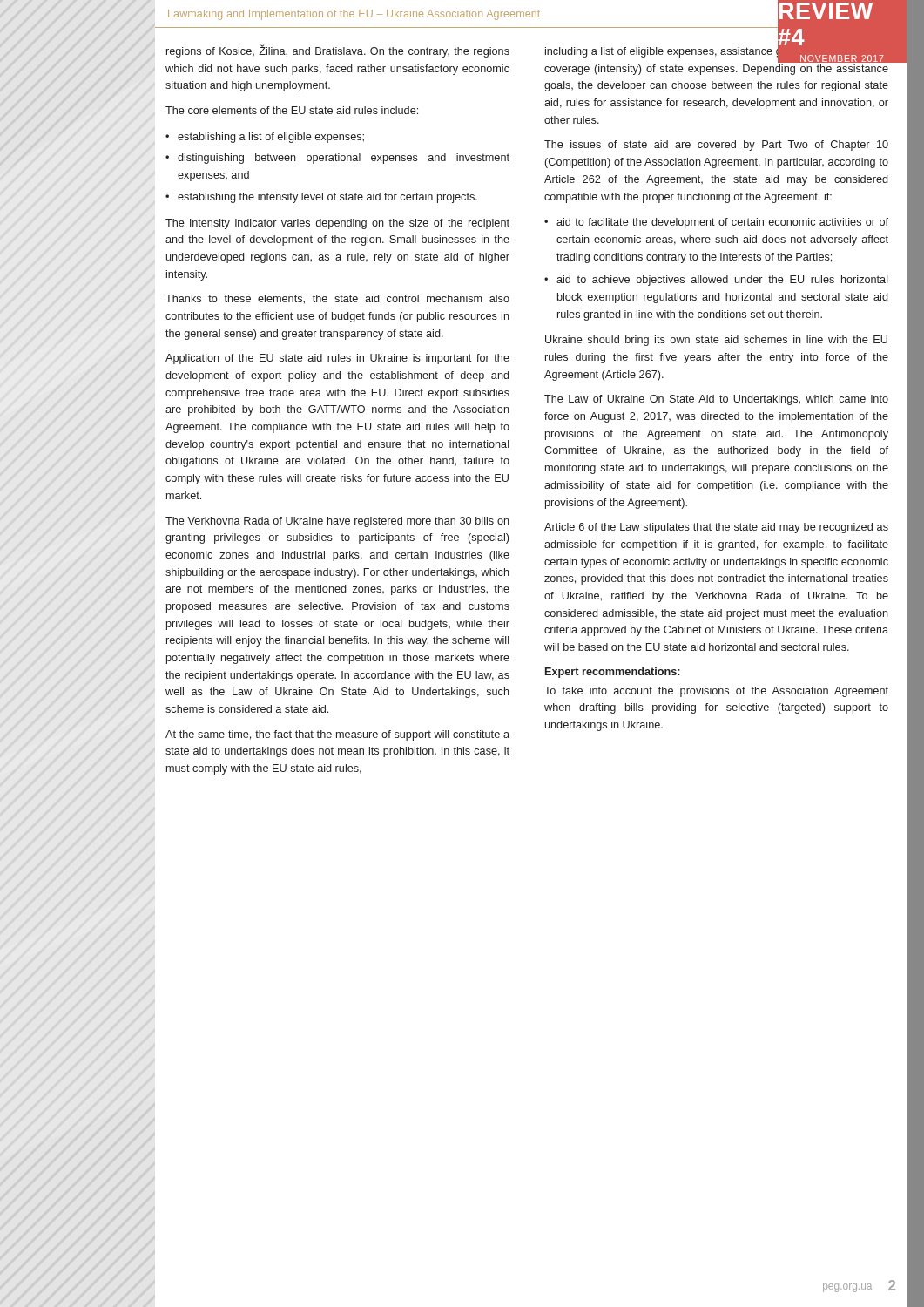Viewport: 924px width, 1307px height.
Task: Point to the block beginning "The intensity indicator varies depending on the size"
Action: [337, 224]
